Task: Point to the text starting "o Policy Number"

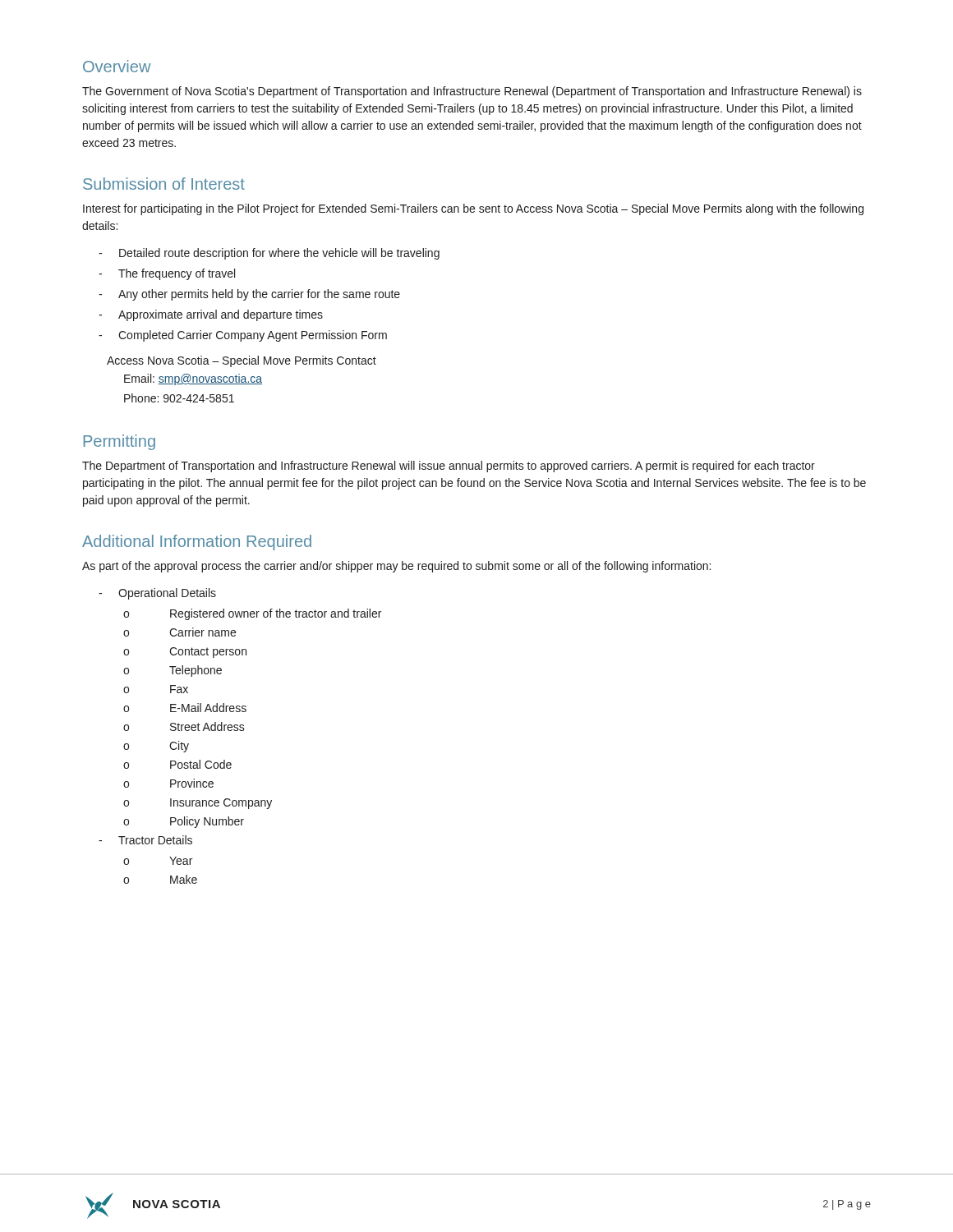Action: click(184, 822)
